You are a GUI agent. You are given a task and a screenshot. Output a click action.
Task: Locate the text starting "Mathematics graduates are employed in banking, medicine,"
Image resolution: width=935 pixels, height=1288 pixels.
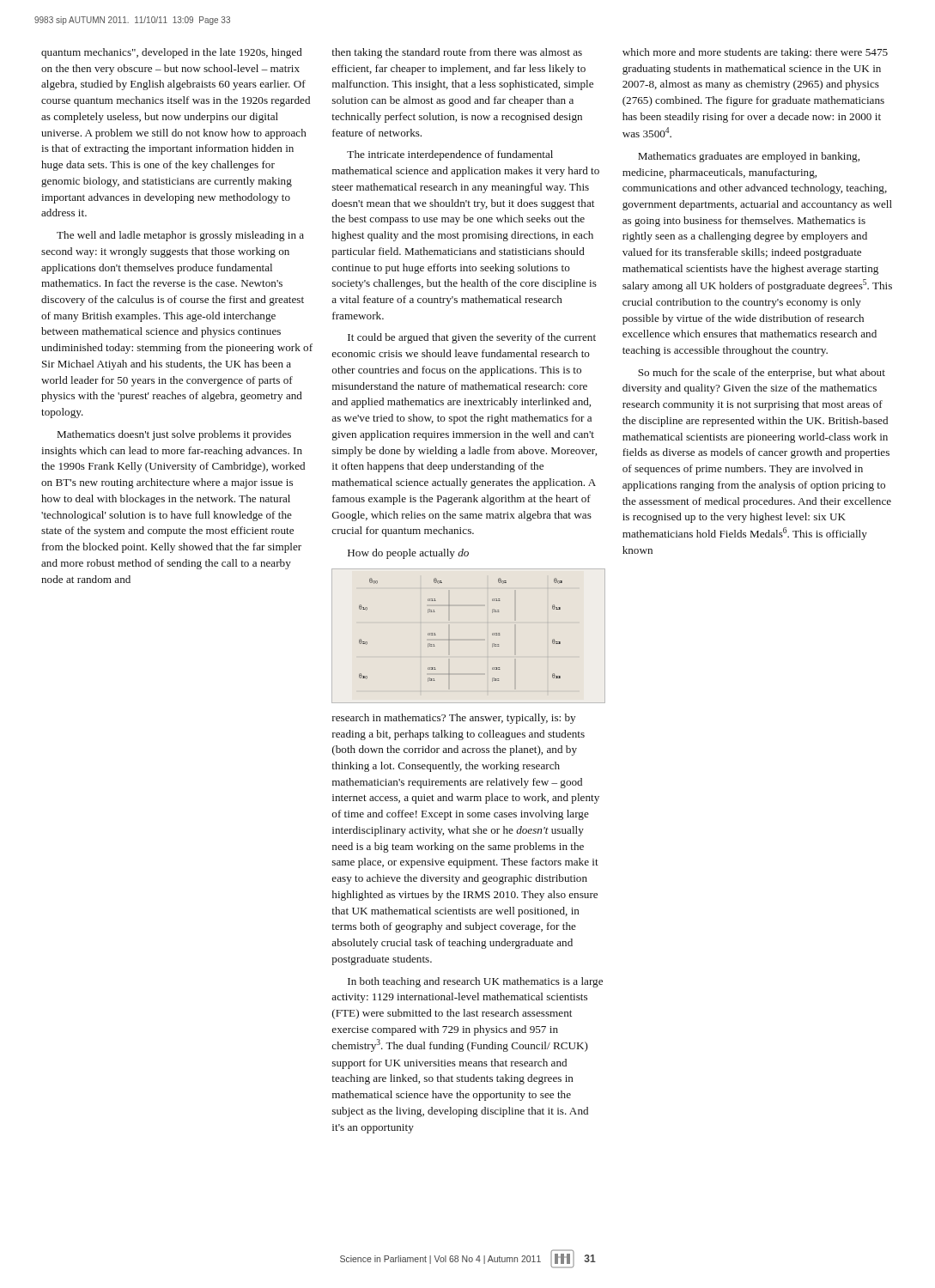coord(758,254)
